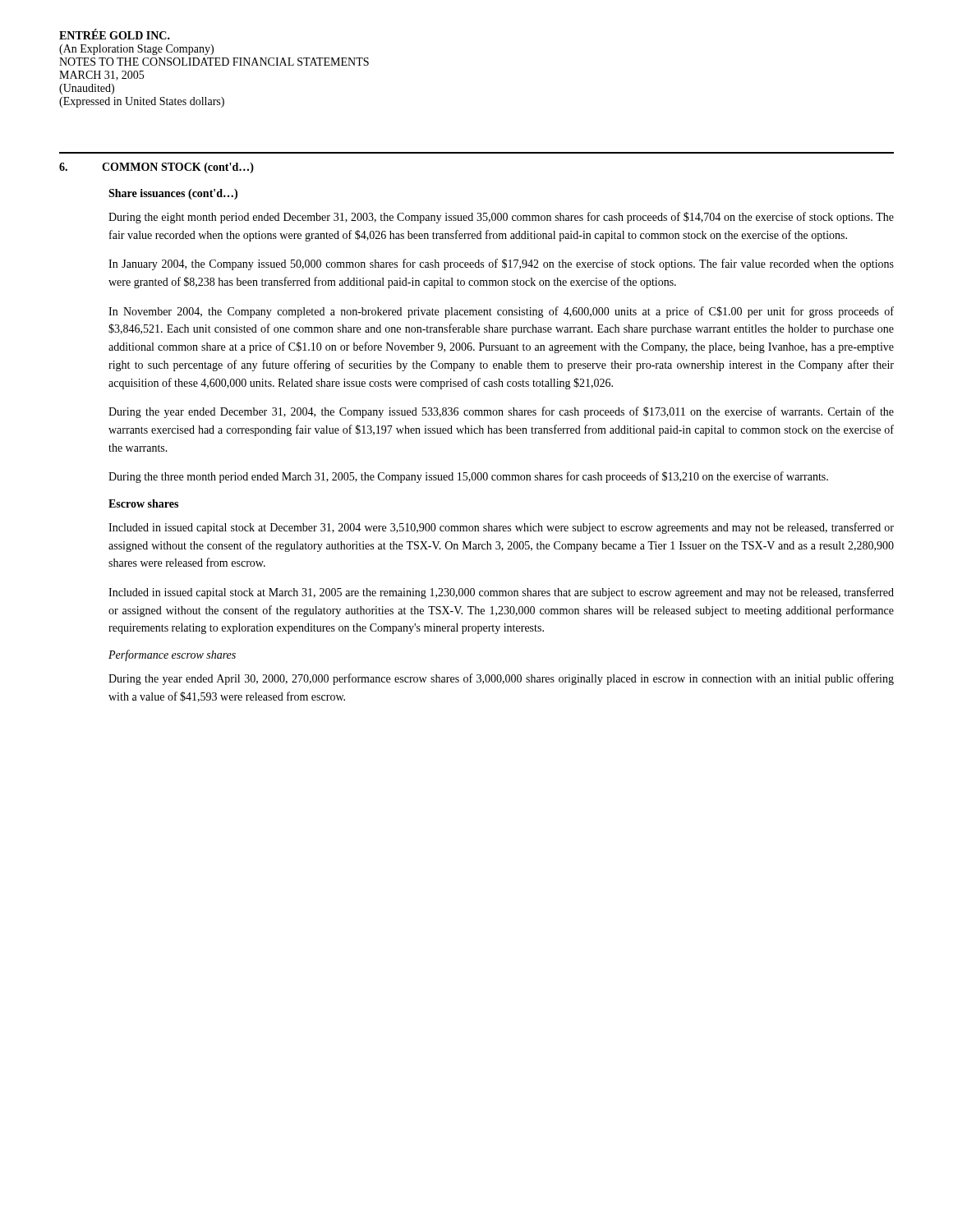Find the text block with the text "Included in issued capital stock at December"

501,545
